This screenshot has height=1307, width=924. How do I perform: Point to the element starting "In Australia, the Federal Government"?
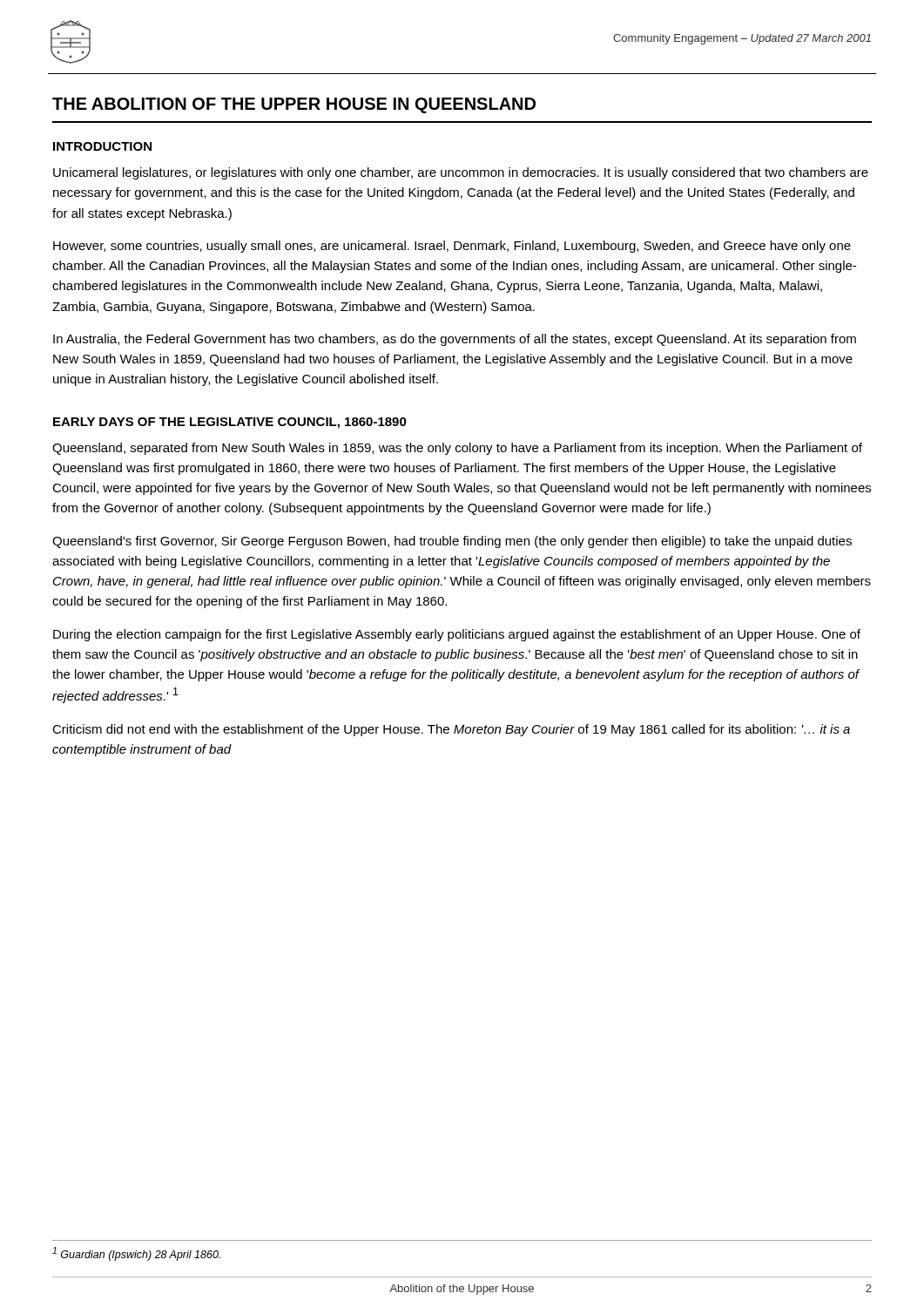pyautogui.click(x=455, y=359)
